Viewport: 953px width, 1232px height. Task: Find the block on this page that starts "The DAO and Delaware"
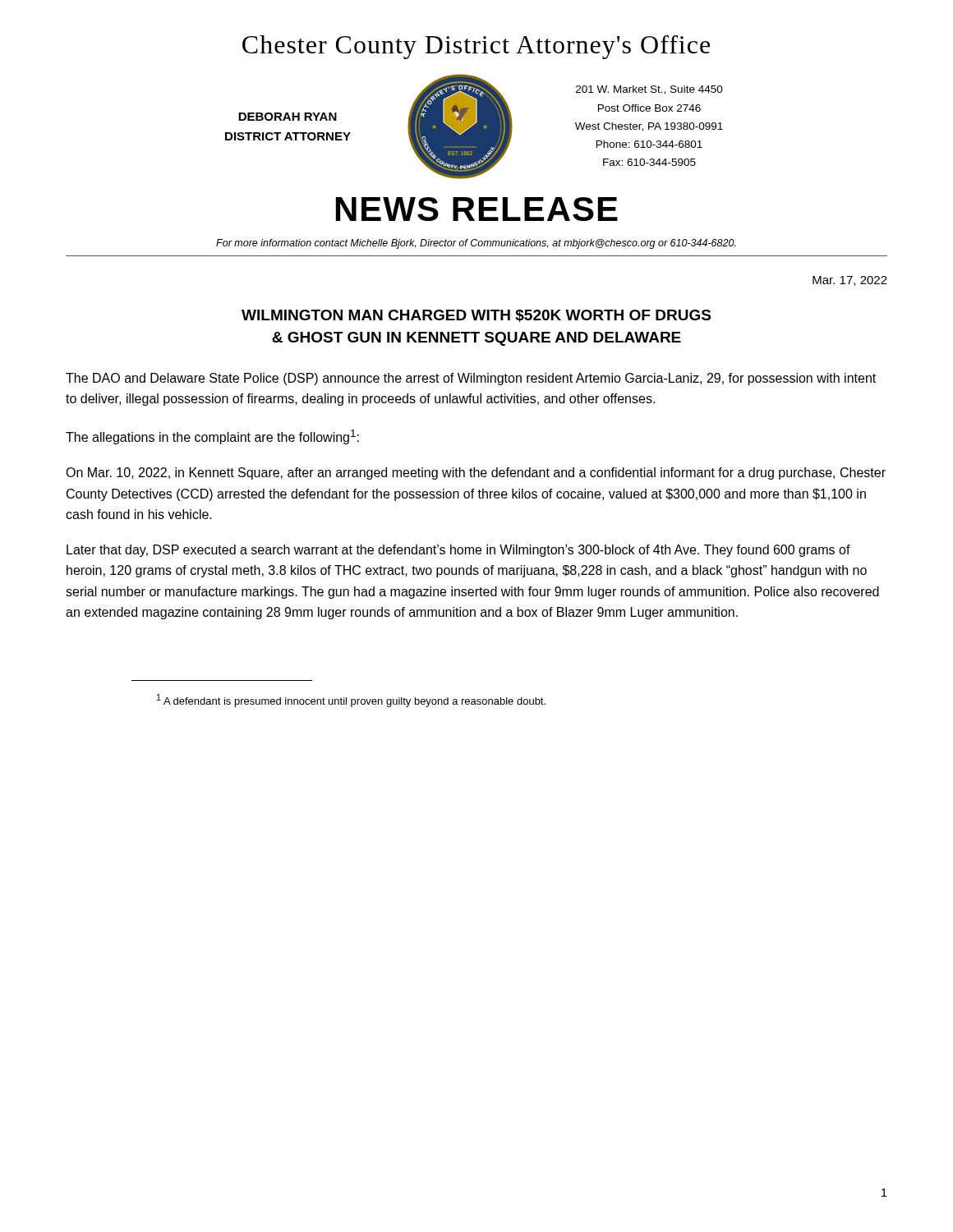pos(471,389)
